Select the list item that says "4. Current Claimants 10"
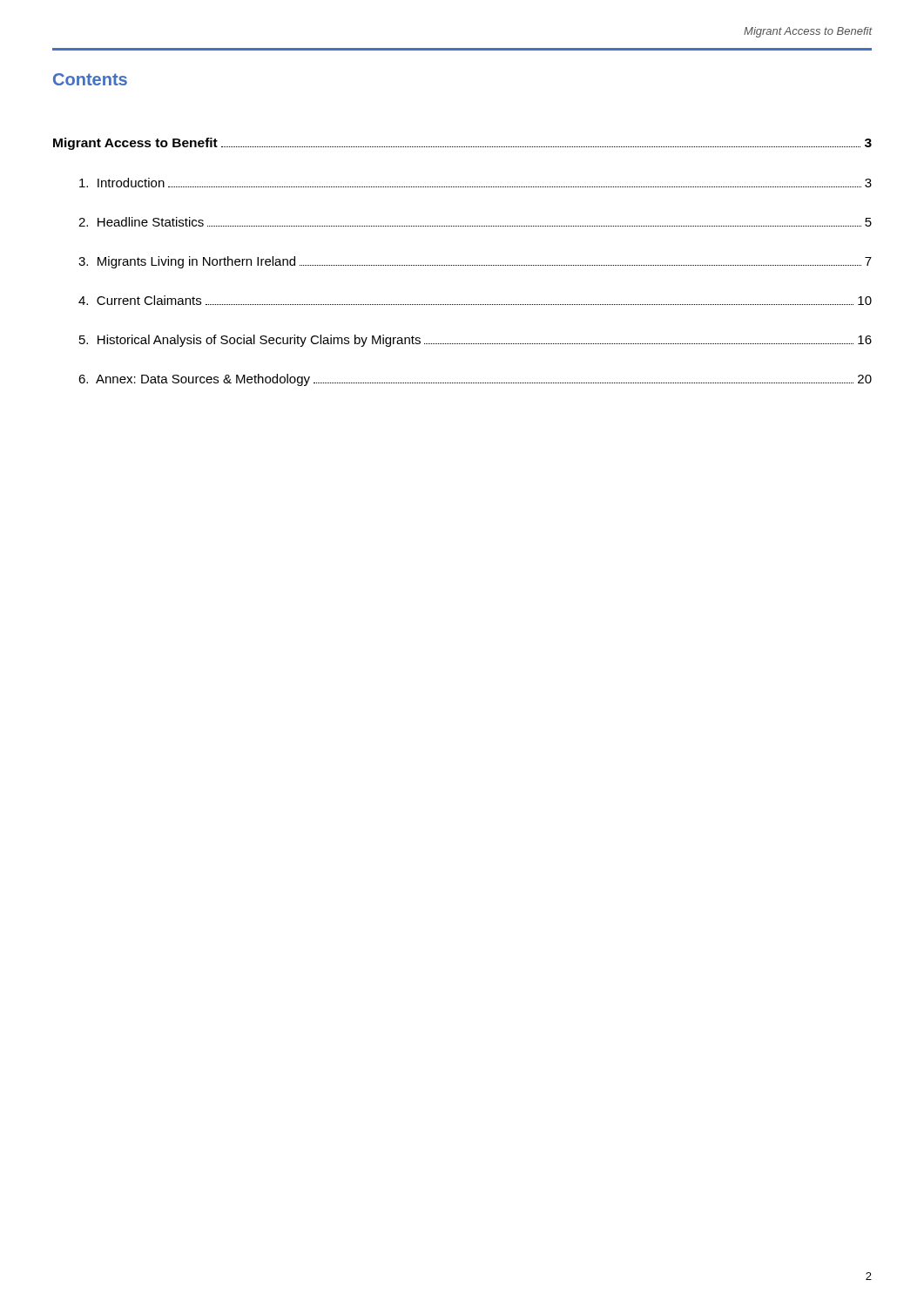This screenshot has width=924, height=1307. click(475, 300)
